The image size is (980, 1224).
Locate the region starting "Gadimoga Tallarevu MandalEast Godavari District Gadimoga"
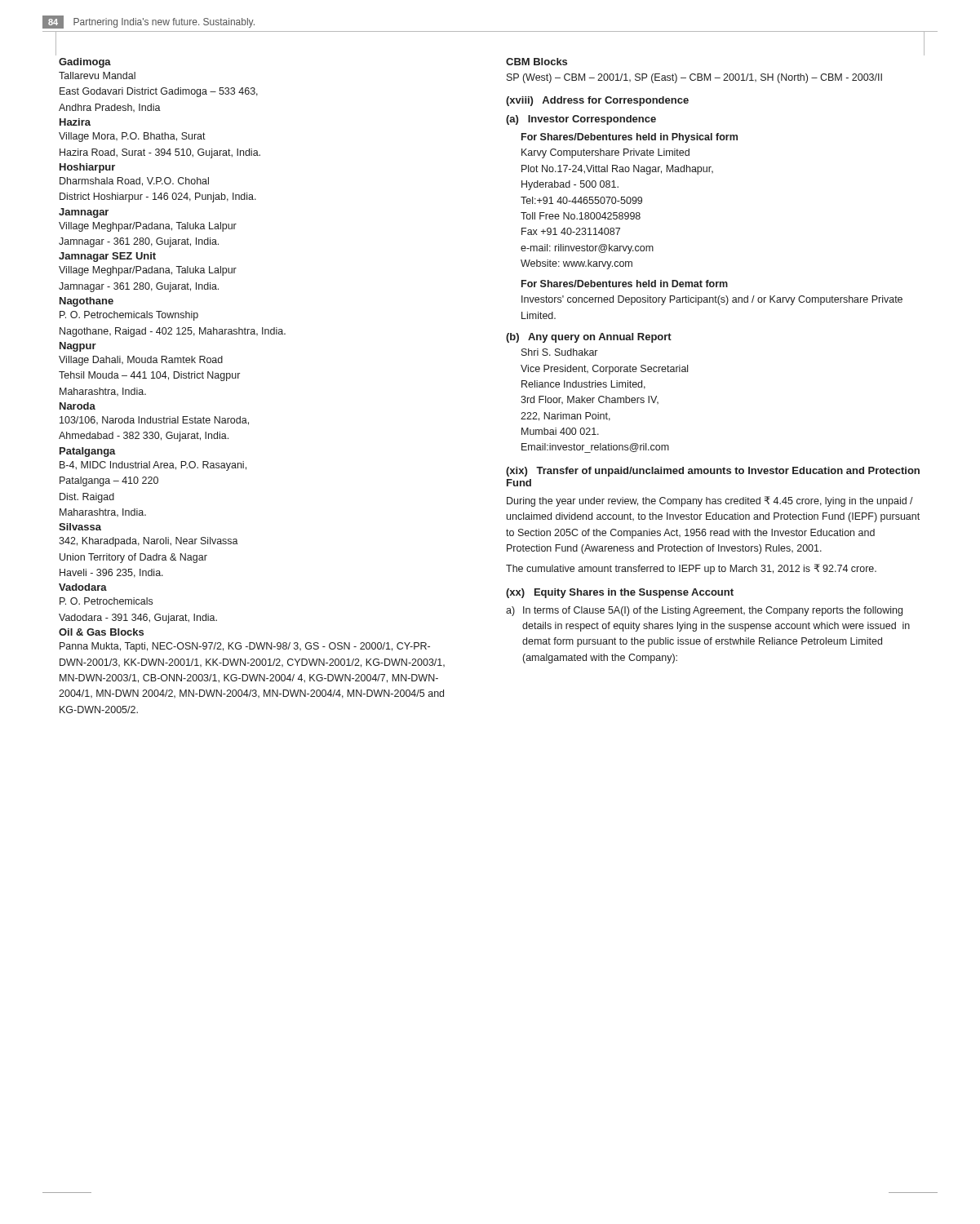tap(255, 86)
